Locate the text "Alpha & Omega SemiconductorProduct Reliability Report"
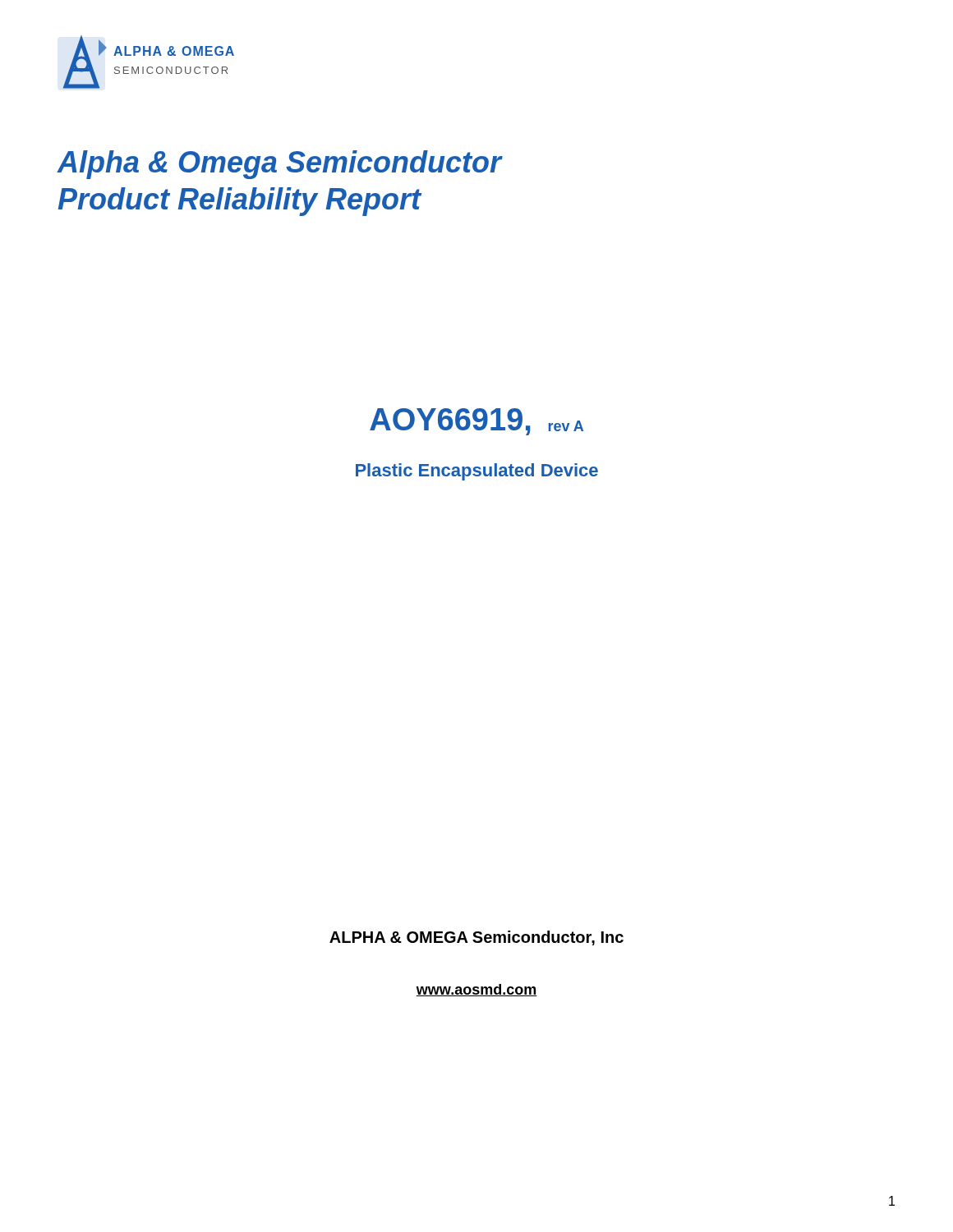 click(x=279, y=181)
